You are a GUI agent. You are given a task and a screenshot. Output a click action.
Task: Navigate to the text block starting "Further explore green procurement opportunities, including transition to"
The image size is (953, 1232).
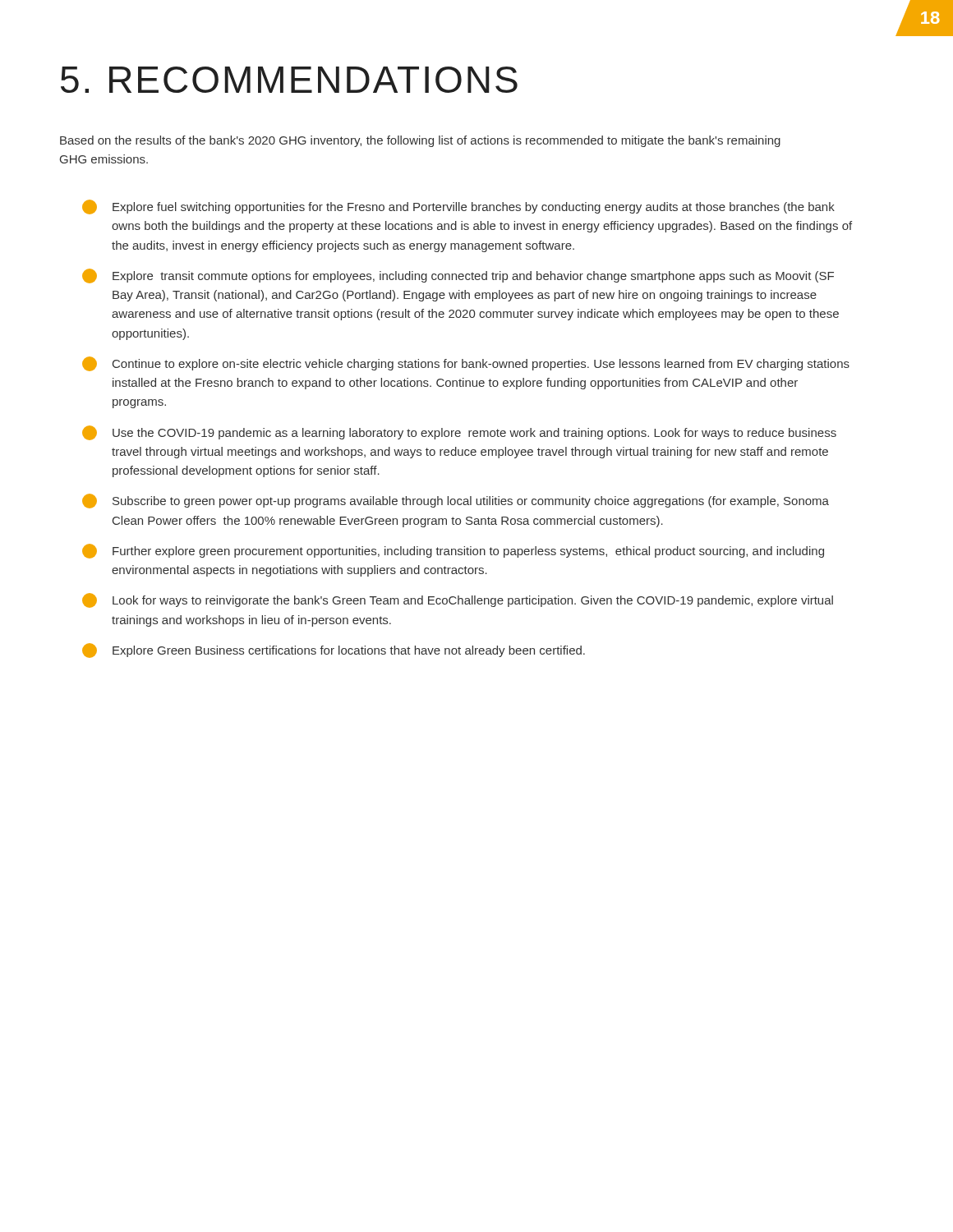click(x=468, y=560)
